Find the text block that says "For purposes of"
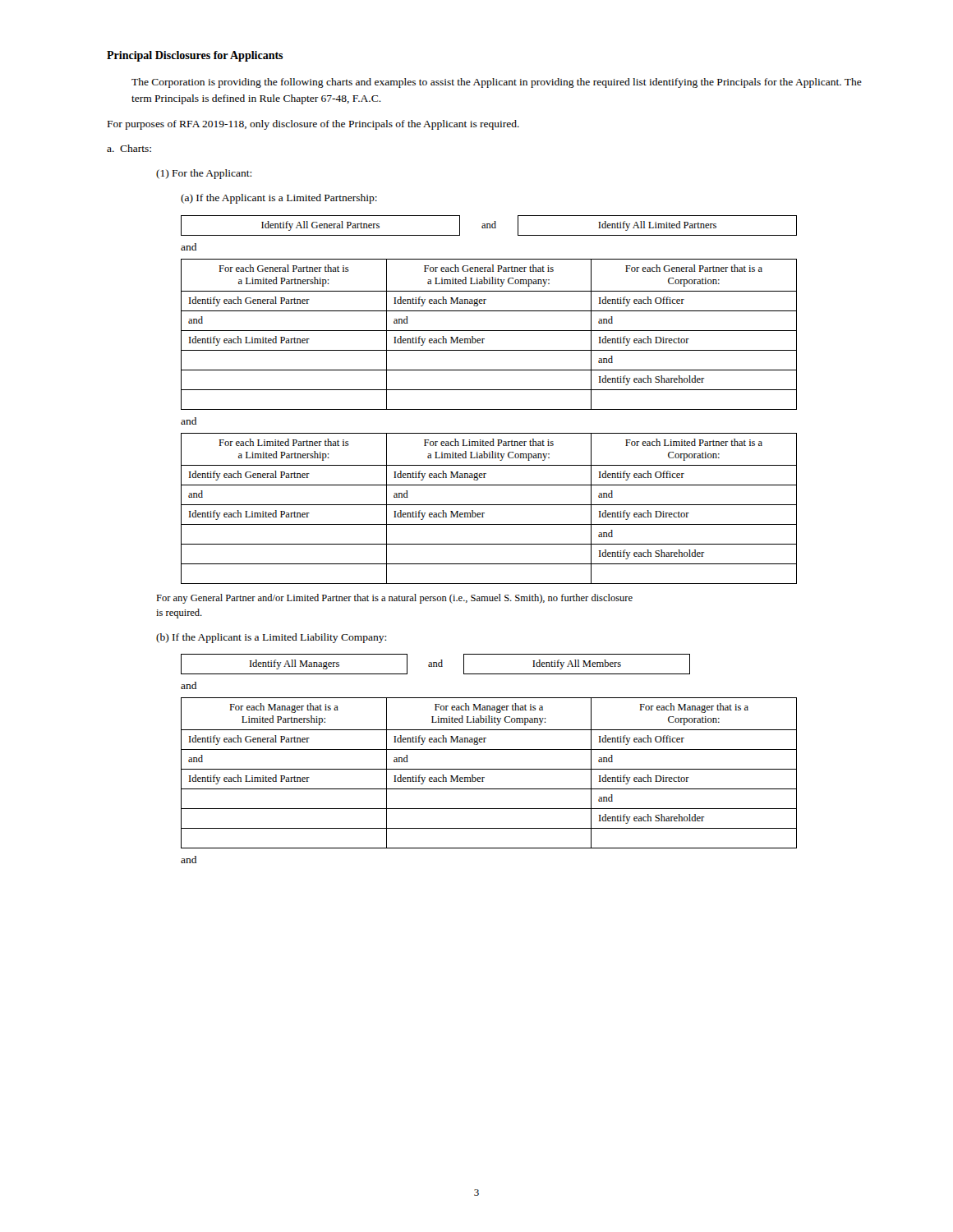Screen dimensions: 1232x953 point(313,123)
